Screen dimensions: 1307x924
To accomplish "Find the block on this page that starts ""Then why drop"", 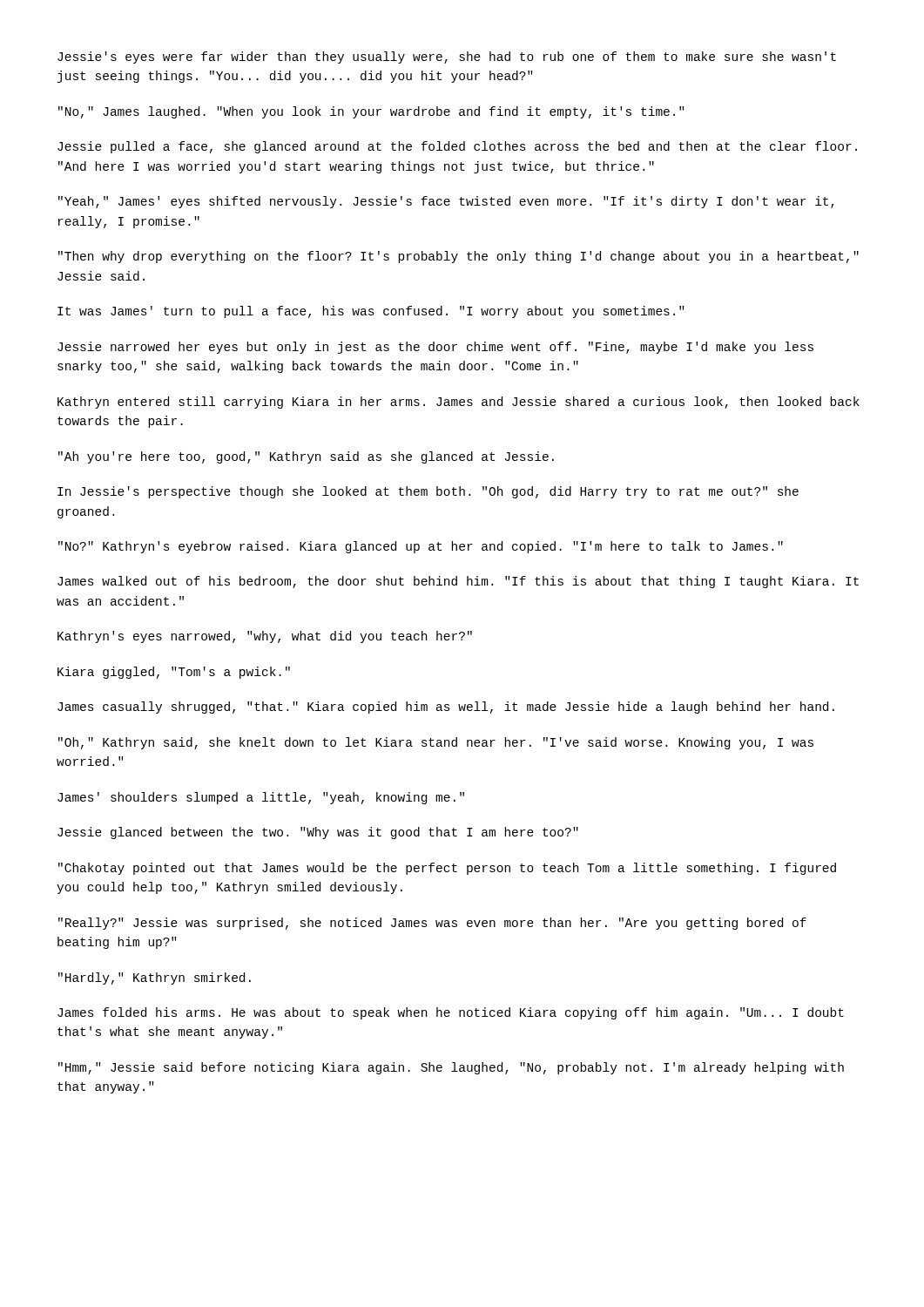I will coord(458,267).
